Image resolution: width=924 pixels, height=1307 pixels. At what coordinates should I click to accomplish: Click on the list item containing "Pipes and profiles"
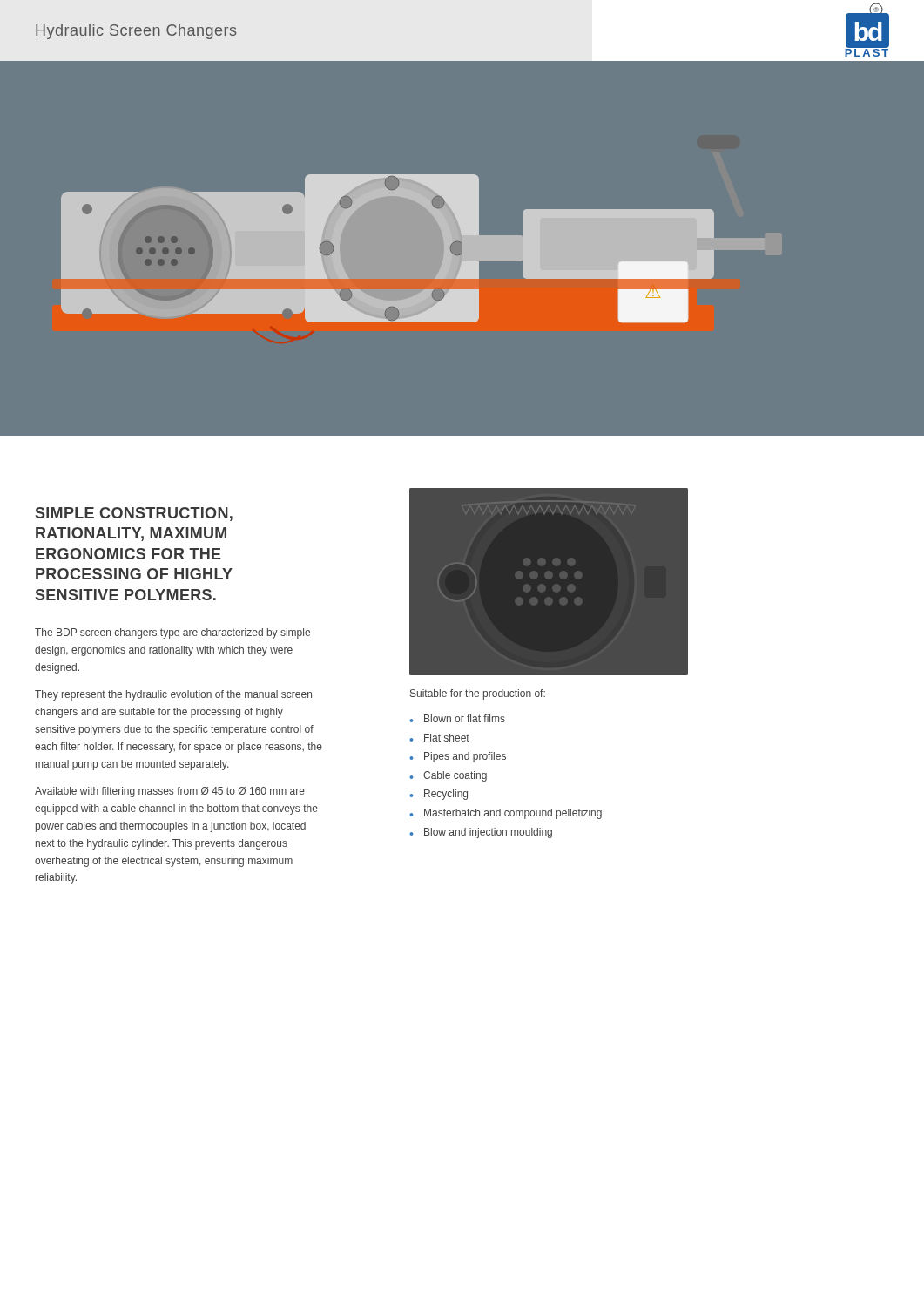(465, 756)
